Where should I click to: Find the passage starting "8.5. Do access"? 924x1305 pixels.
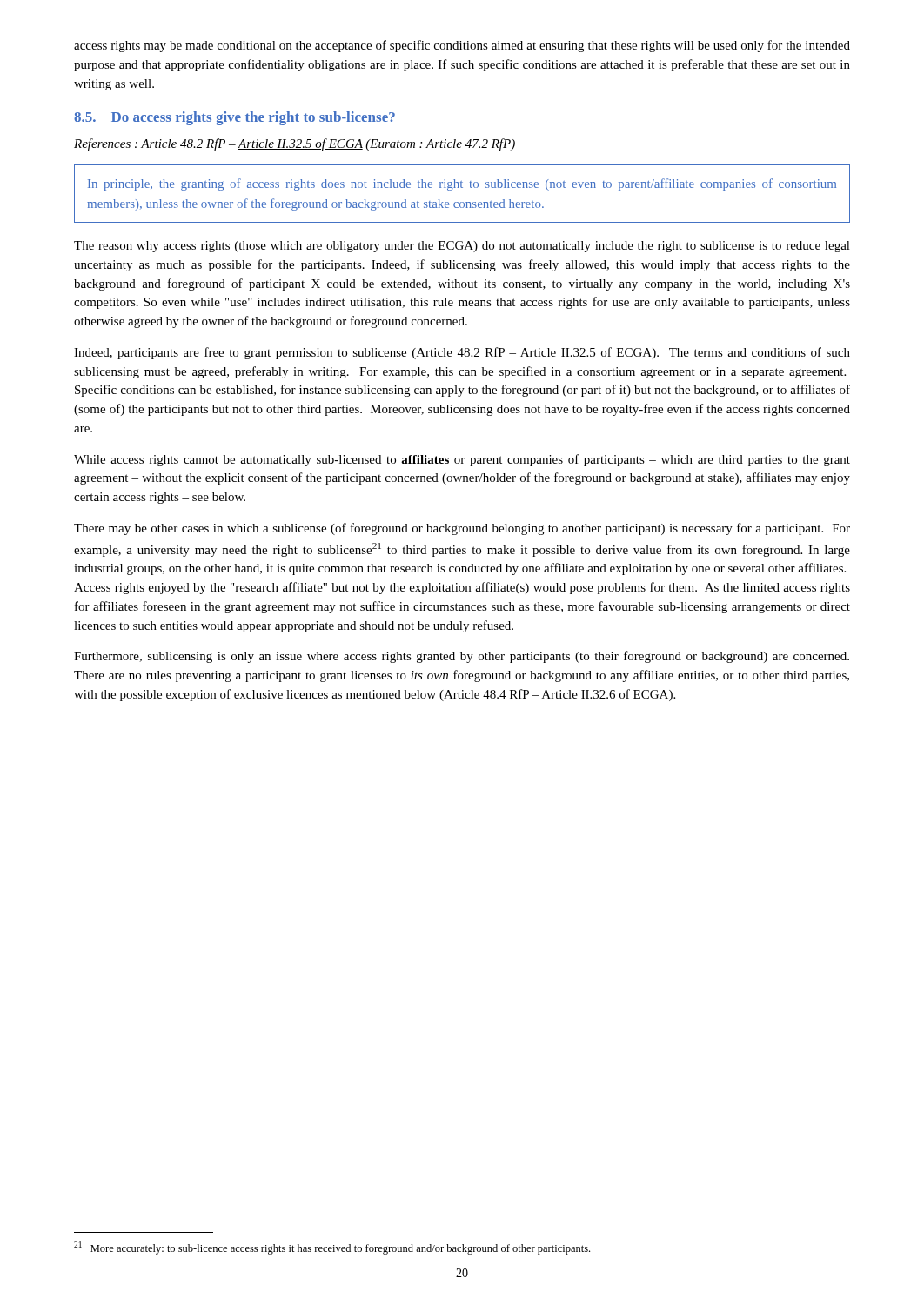235,117
